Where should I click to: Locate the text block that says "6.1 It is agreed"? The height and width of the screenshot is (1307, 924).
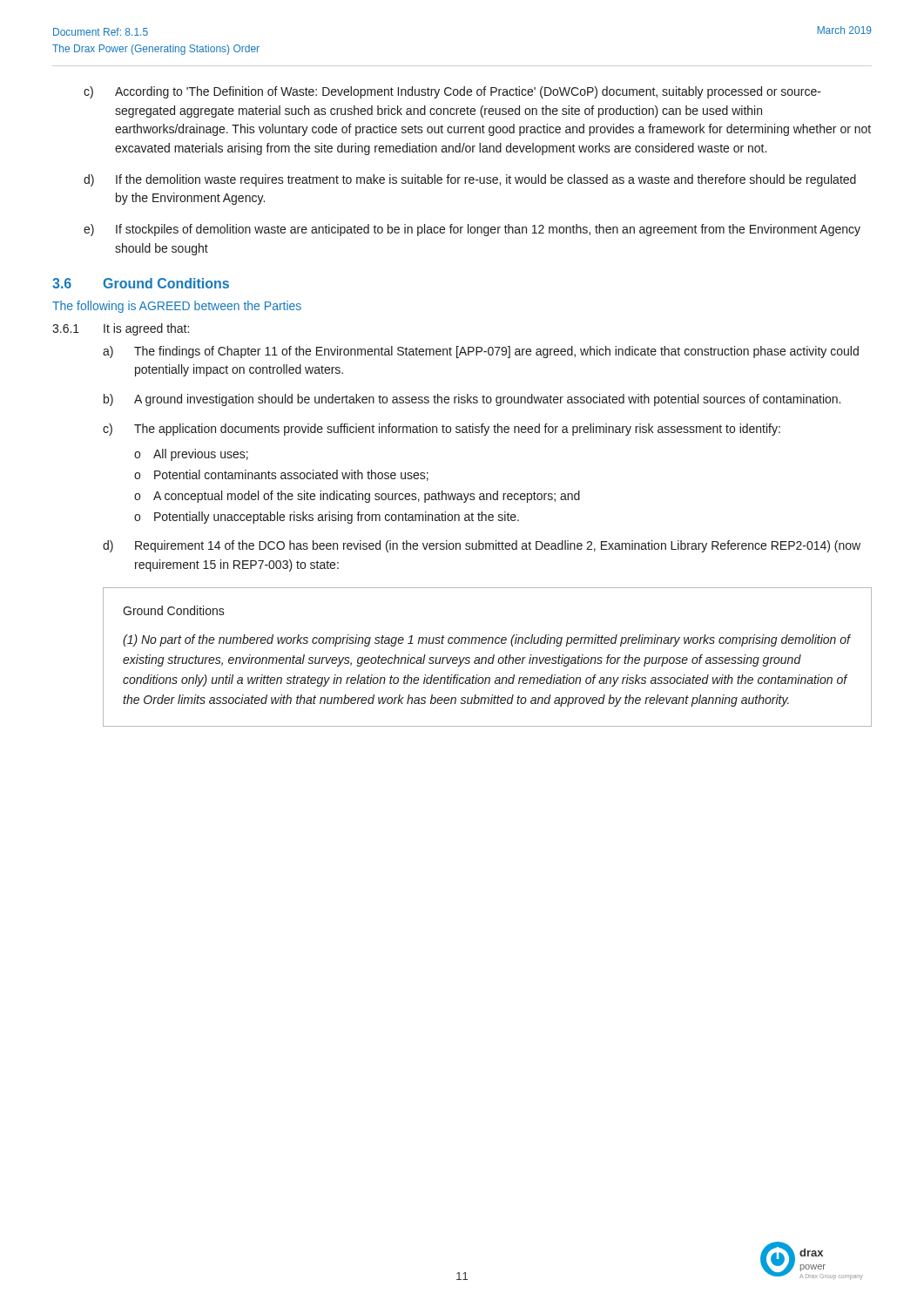coord(121,328)
